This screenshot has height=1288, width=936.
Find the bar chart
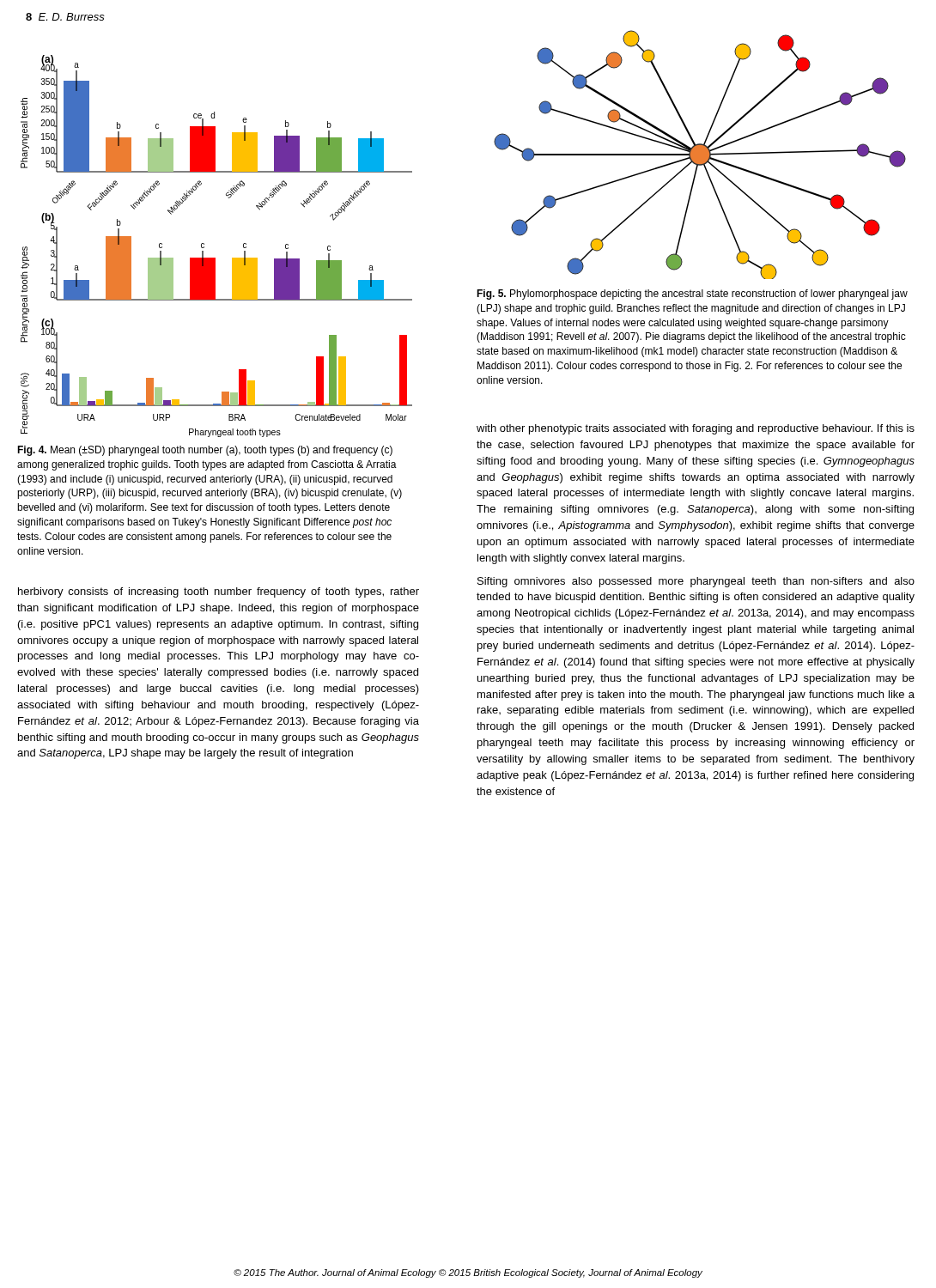[x=223, y=240]
